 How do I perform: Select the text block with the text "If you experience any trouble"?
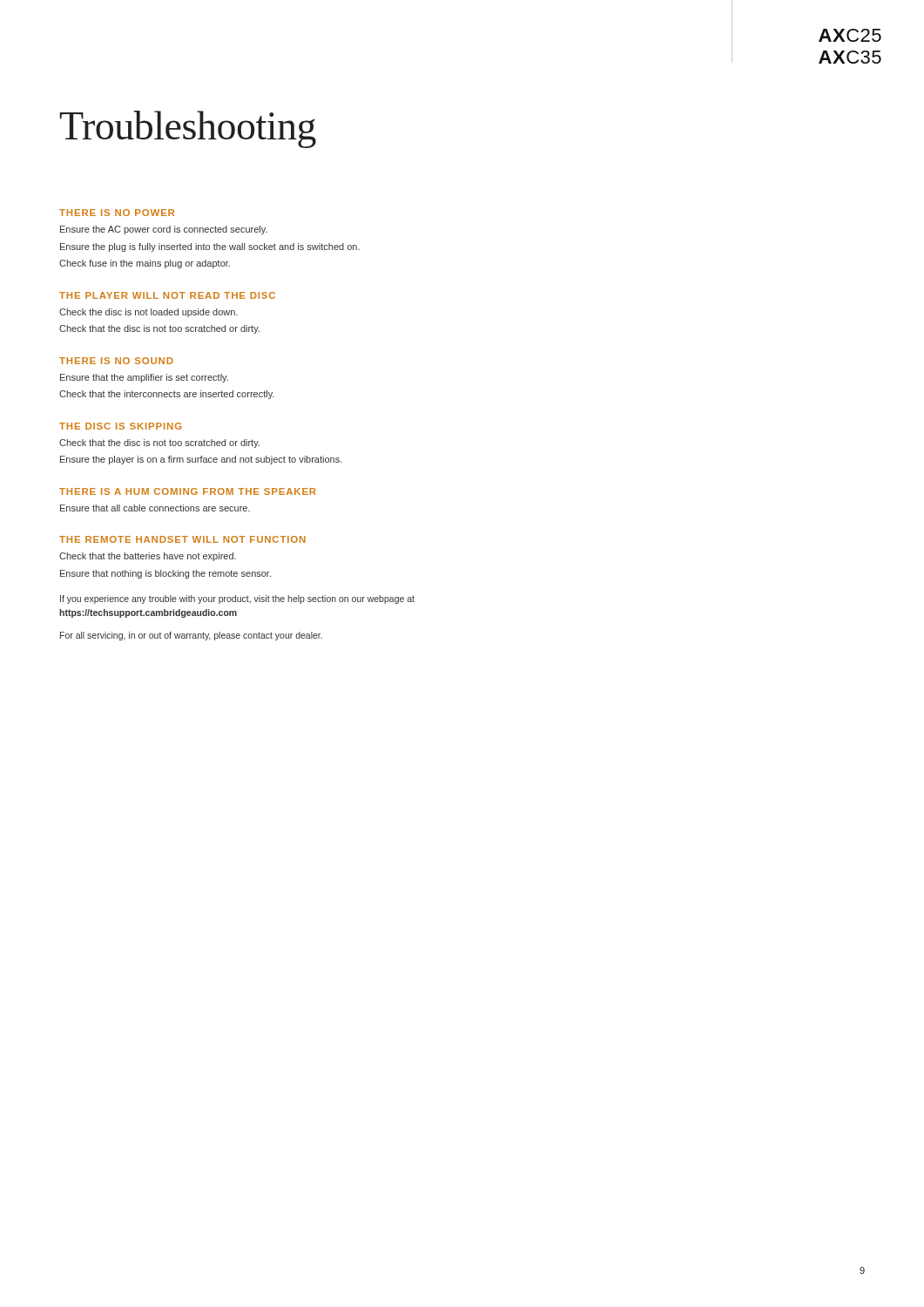(x=237, y=605)
